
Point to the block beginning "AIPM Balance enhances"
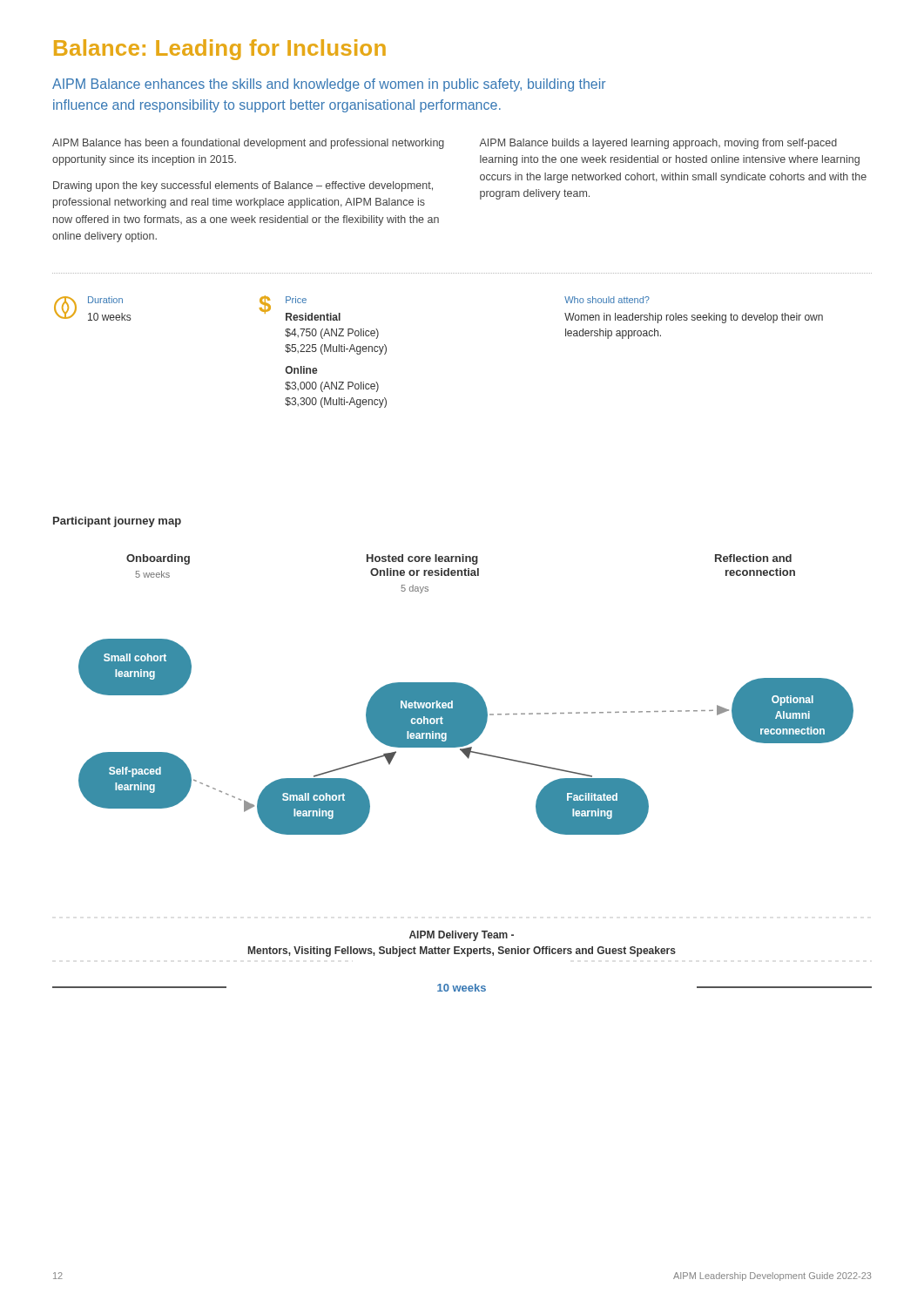coord(329,95)
